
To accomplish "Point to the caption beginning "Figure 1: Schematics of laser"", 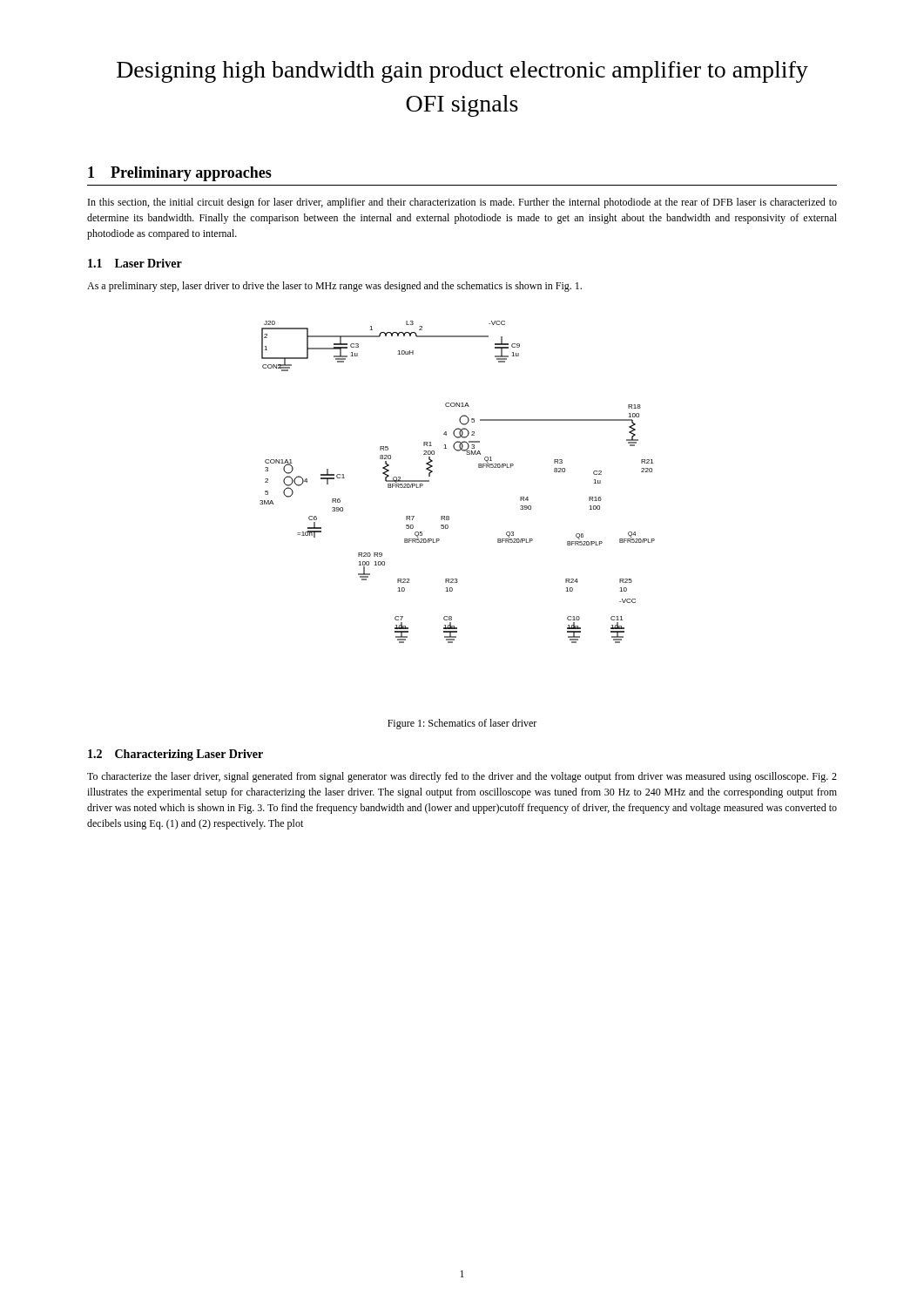I will 462,723.
